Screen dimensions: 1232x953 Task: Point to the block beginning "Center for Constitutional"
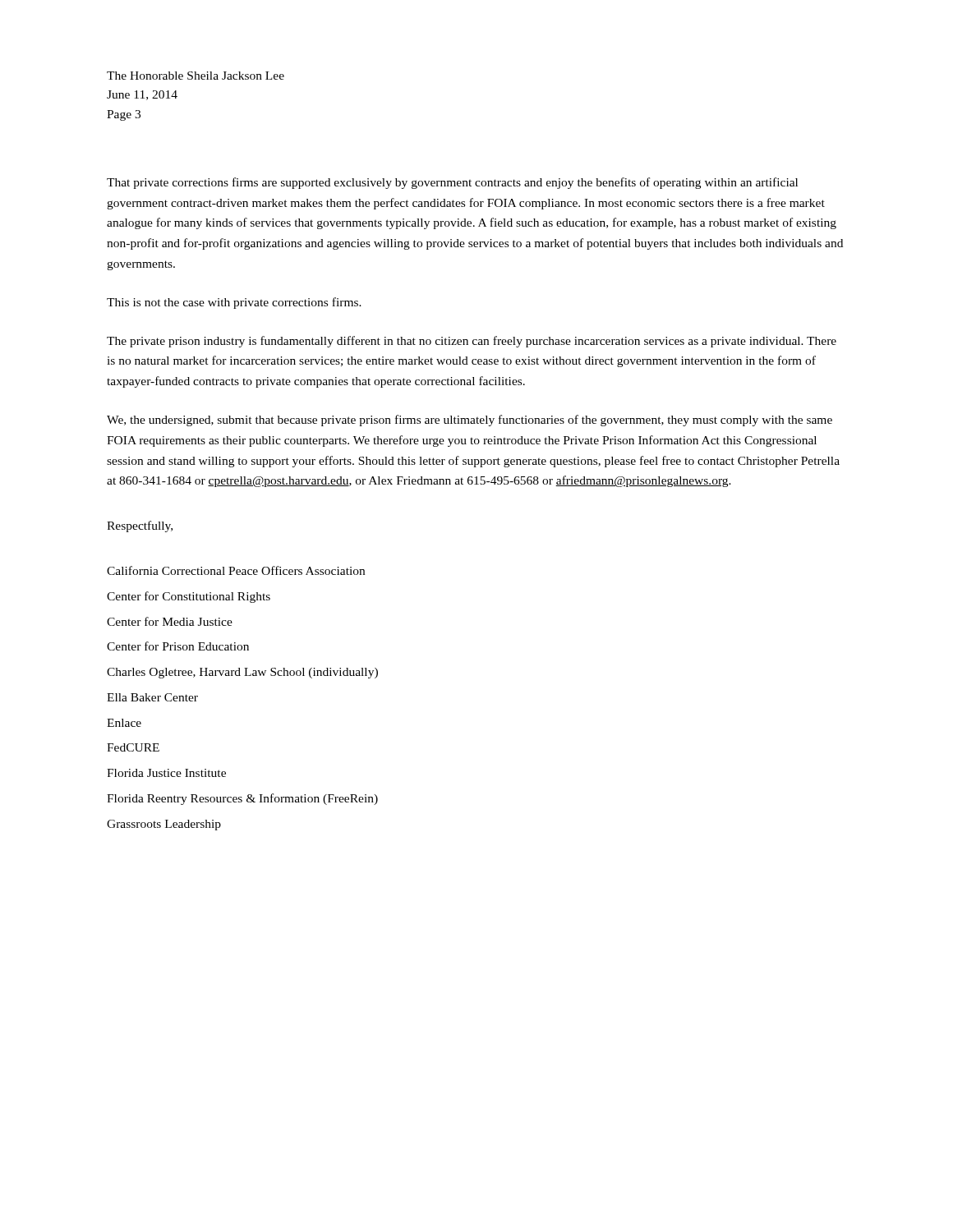[189, 596]
